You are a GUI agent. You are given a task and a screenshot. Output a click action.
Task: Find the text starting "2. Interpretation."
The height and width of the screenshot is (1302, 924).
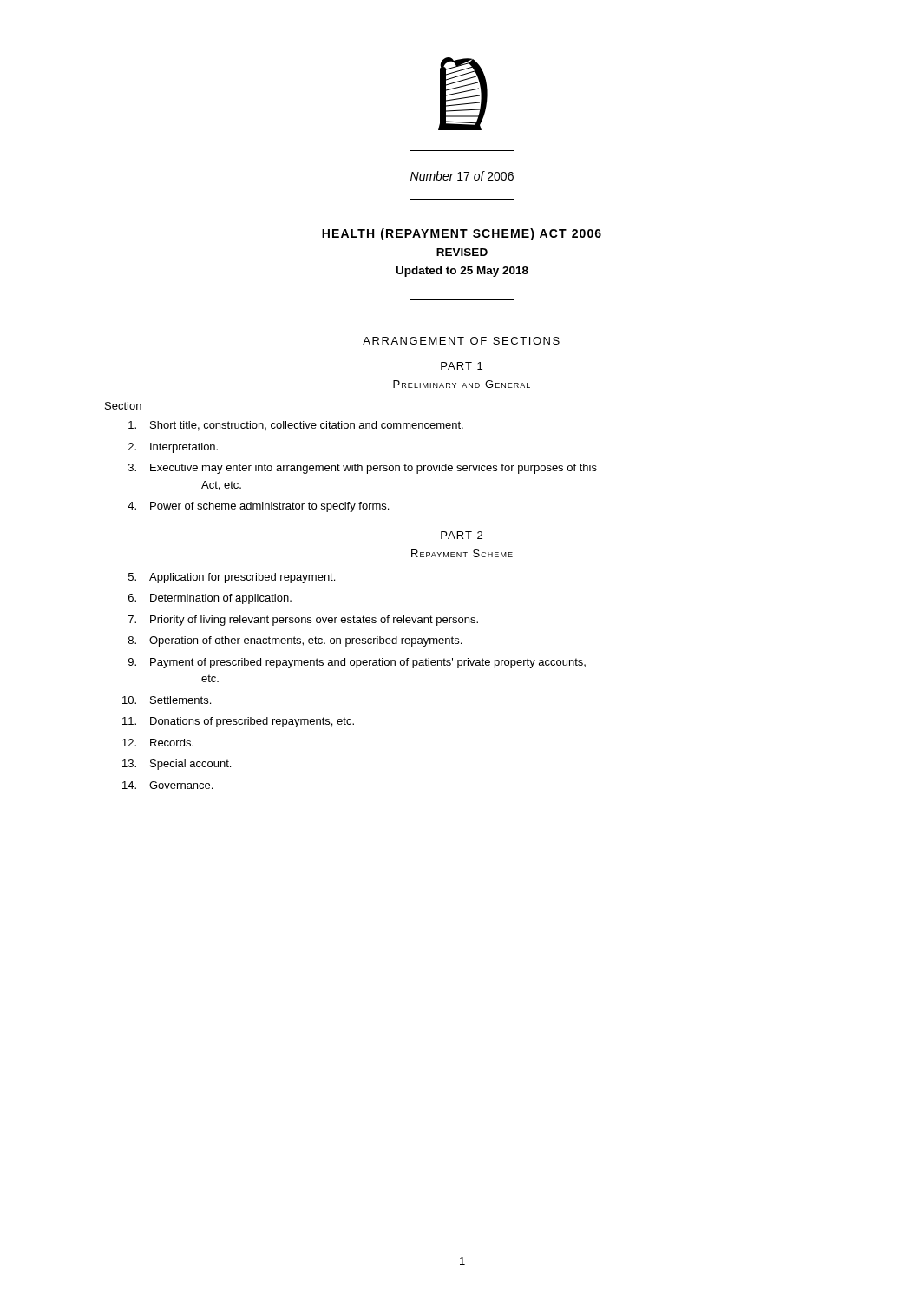(173, 448)
